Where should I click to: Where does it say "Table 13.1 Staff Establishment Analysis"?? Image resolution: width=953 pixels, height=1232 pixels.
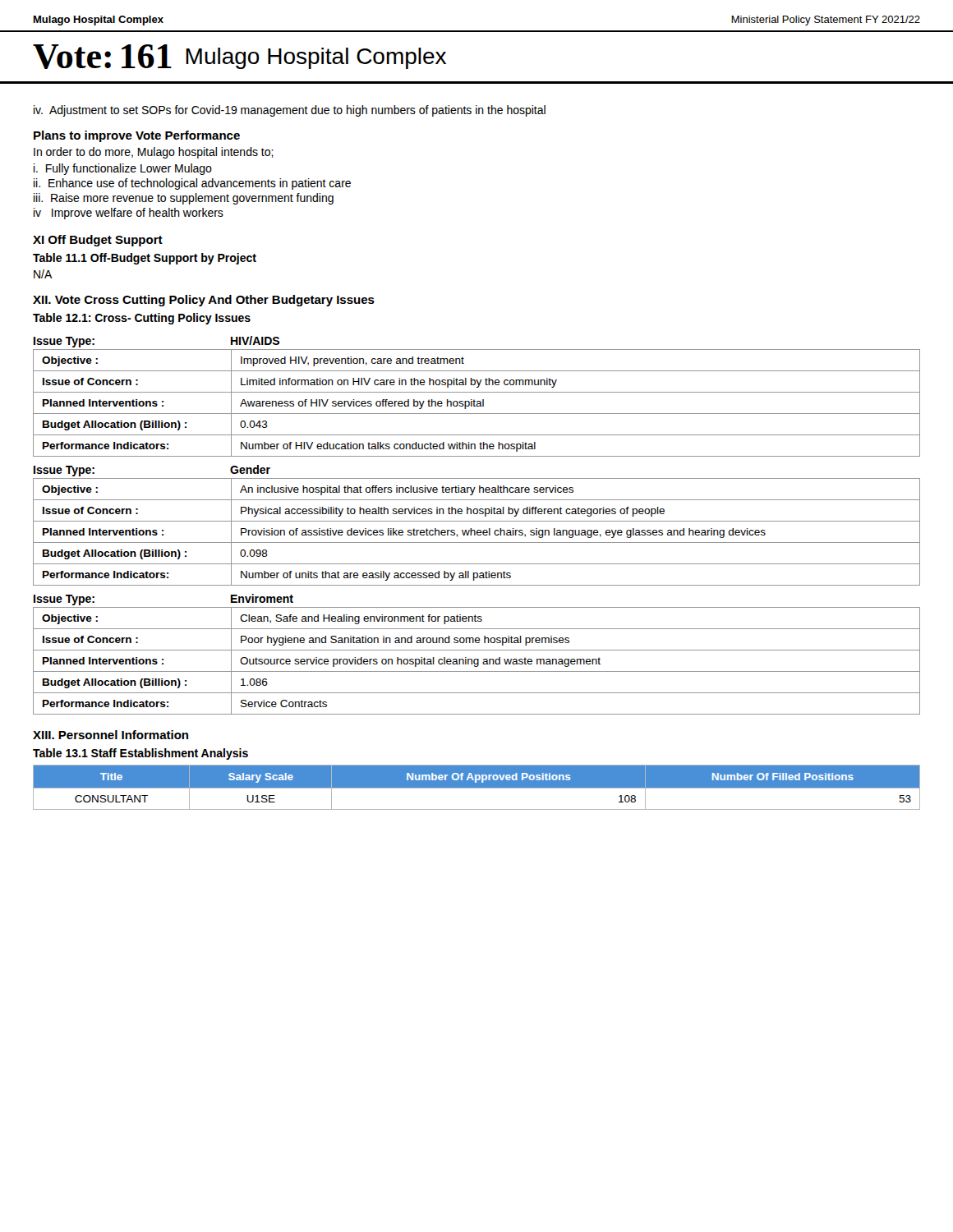click(141, 753)
